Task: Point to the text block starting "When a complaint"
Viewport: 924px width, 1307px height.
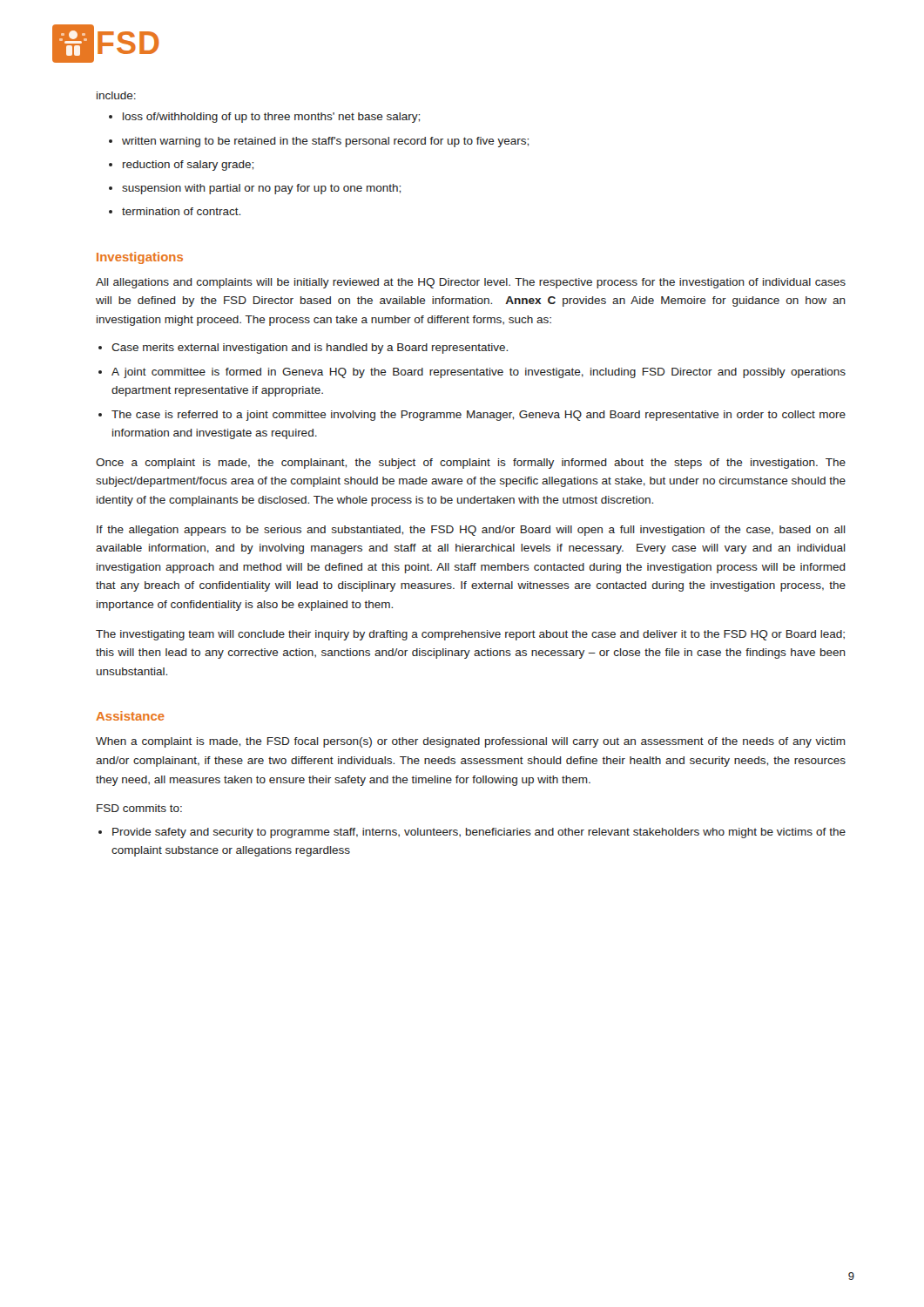Action: (x=471, y=760)
